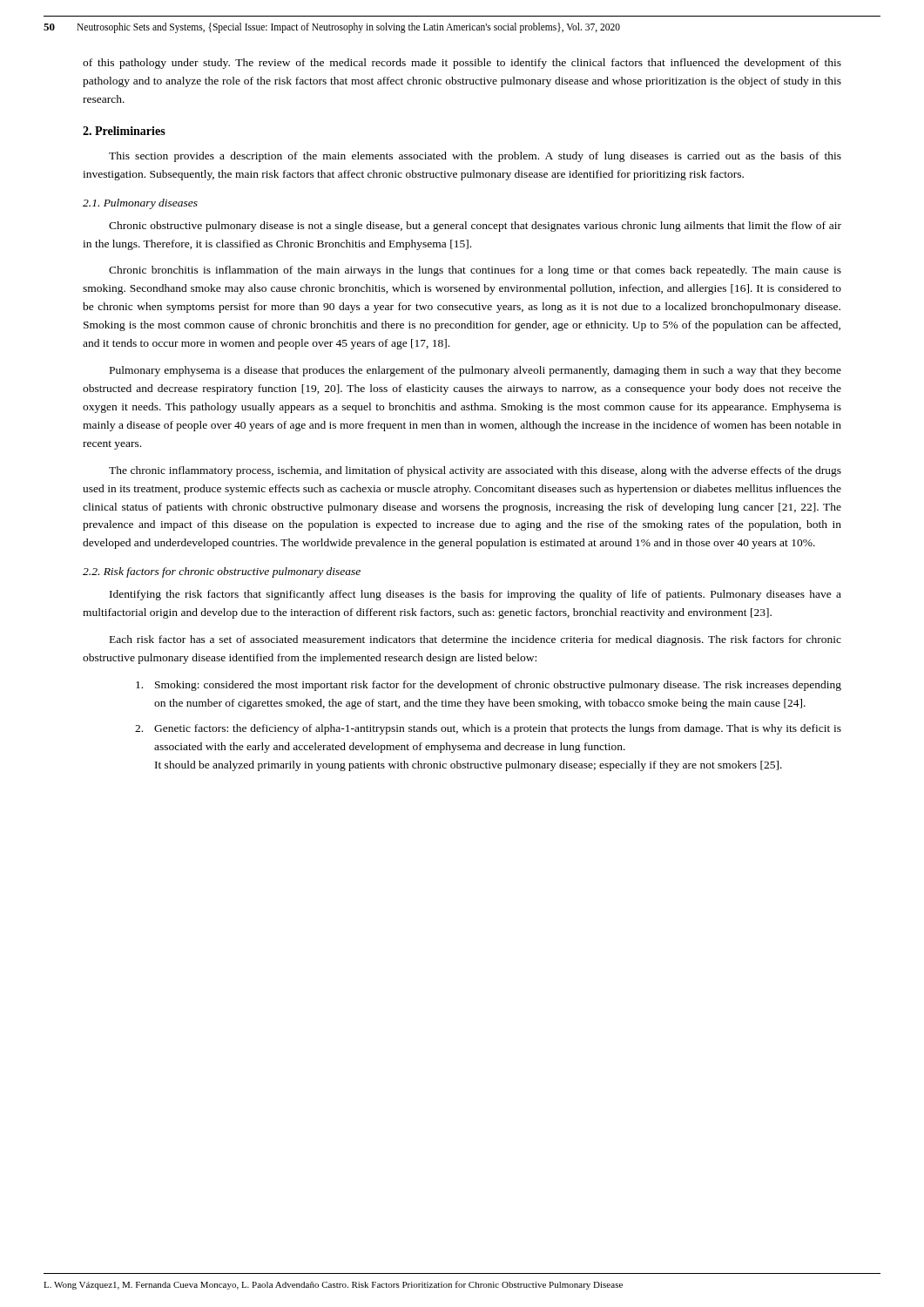This screenshot has height=1307, width=924.
Task: Click on the section header that reads "2. Preliminaries"
Action: point(124,131)
